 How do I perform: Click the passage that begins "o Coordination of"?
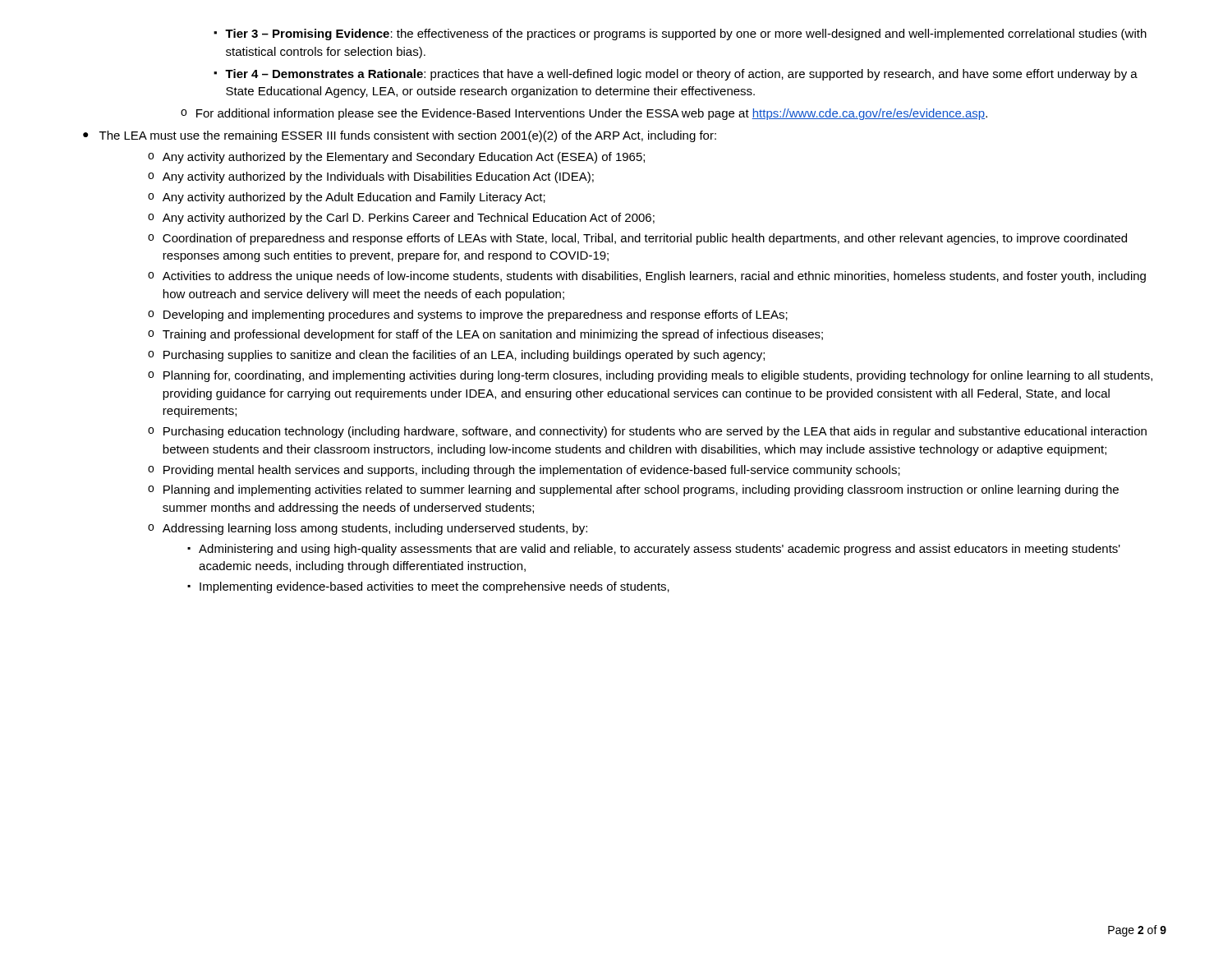[x=657, y=247]
